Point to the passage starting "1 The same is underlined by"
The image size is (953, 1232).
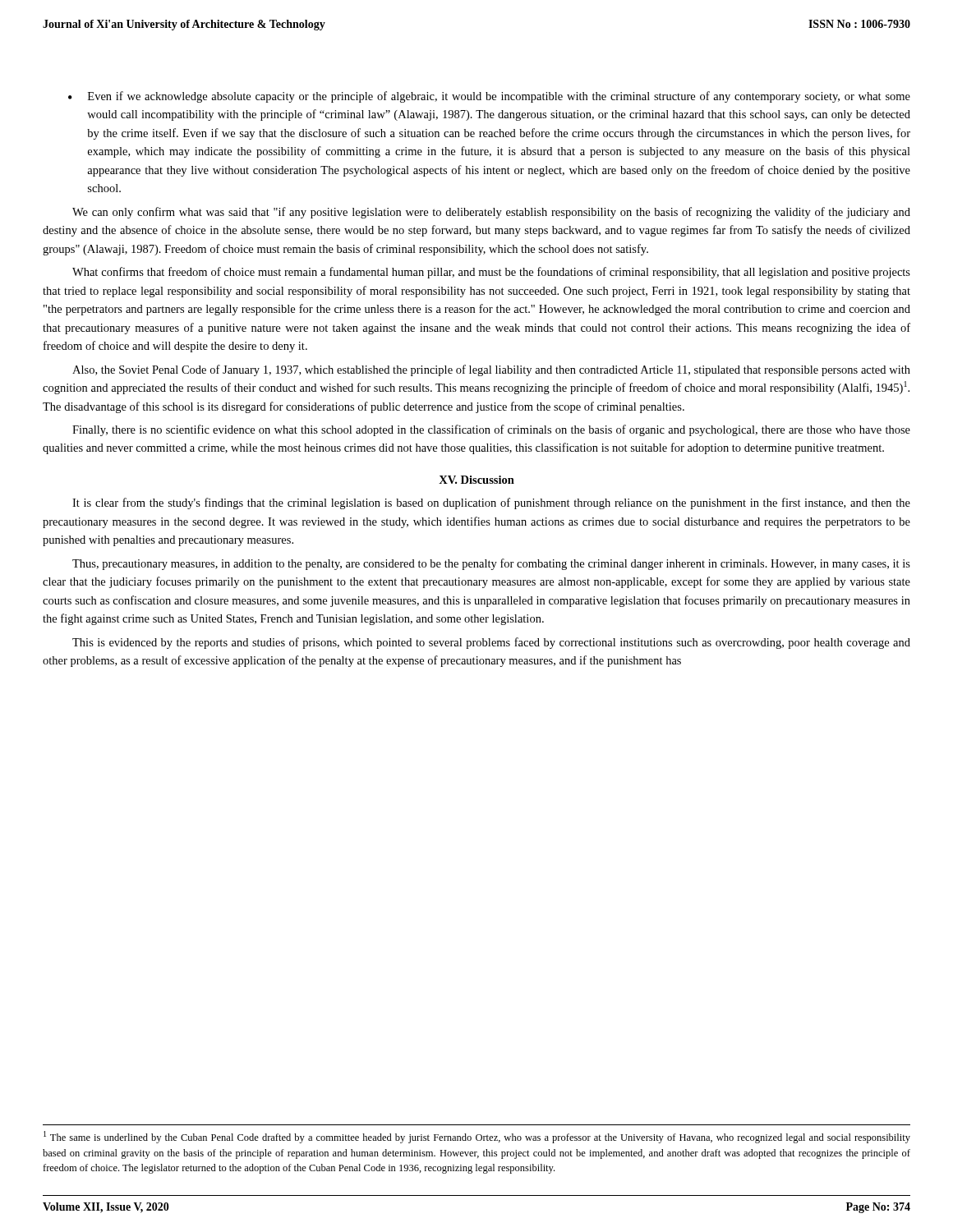pyautogui.click(x=476, y=1153)
